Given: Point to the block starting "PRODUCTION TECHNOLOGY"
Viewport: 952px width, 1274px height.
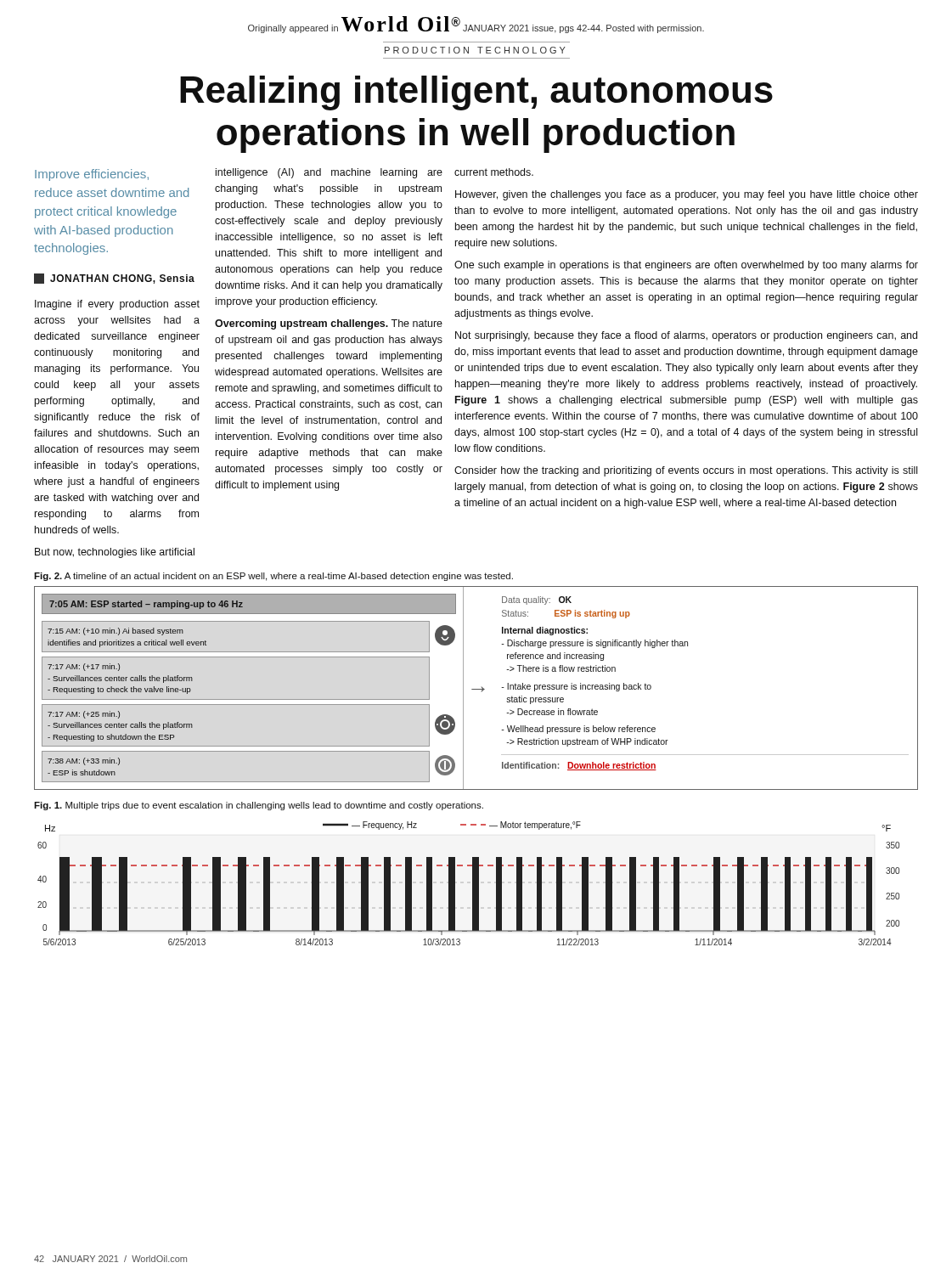Looking at the screenshot, I should 476,50.
